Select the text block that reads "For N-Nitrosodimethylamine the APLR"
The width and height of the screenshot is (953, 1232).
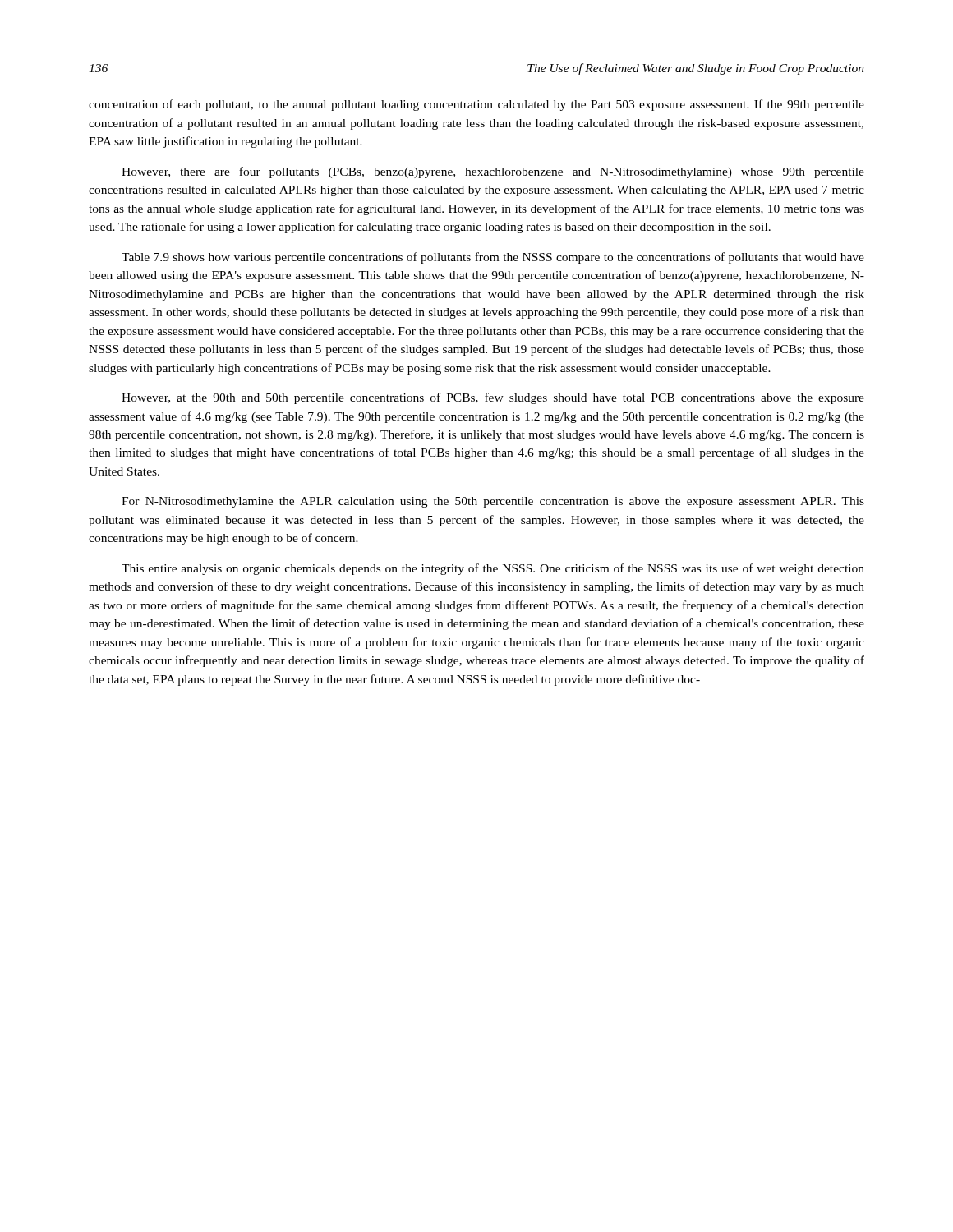476,520
